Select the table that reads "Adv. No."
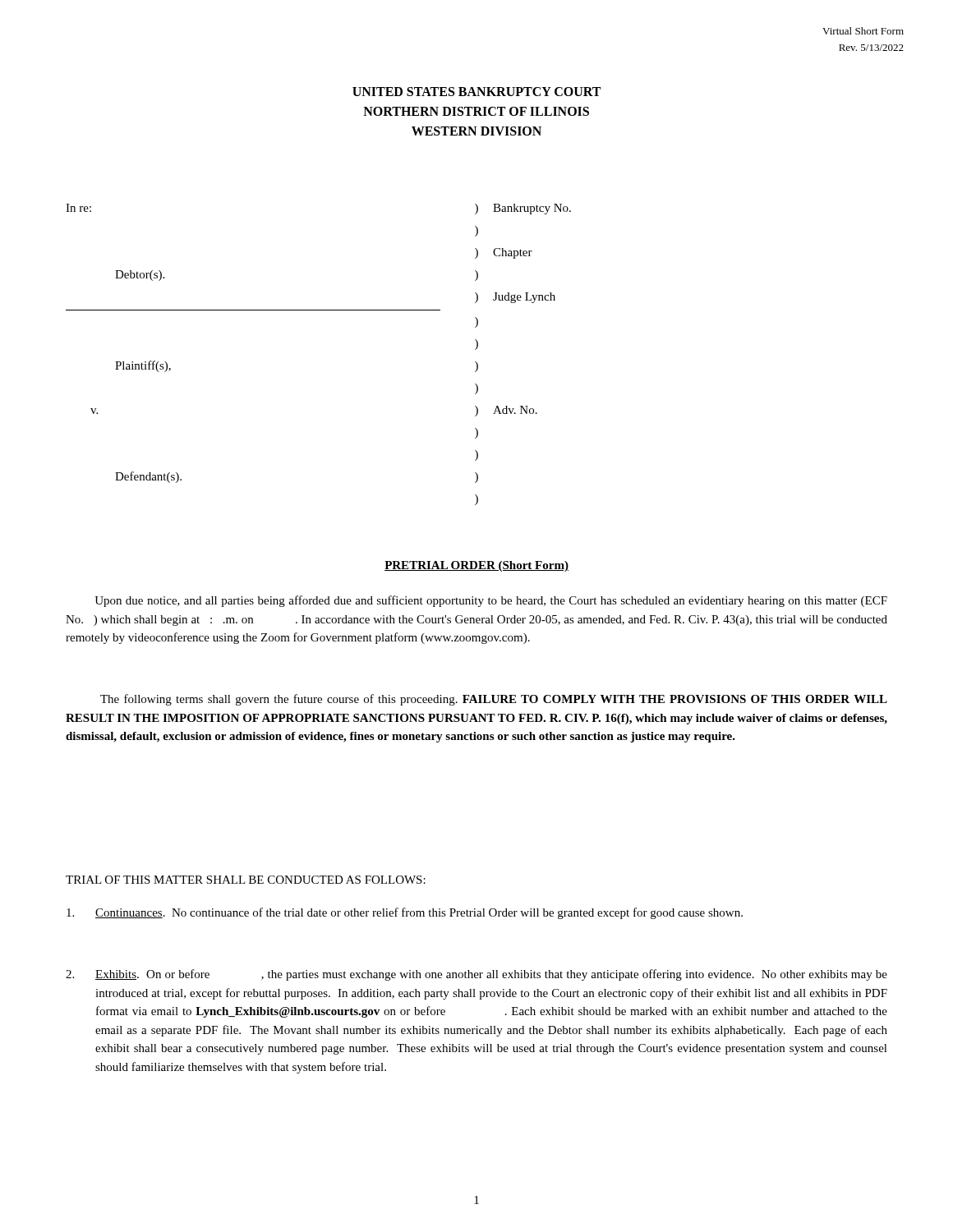The width and height of the screenshot is (953, 1232). click(476, 354)
